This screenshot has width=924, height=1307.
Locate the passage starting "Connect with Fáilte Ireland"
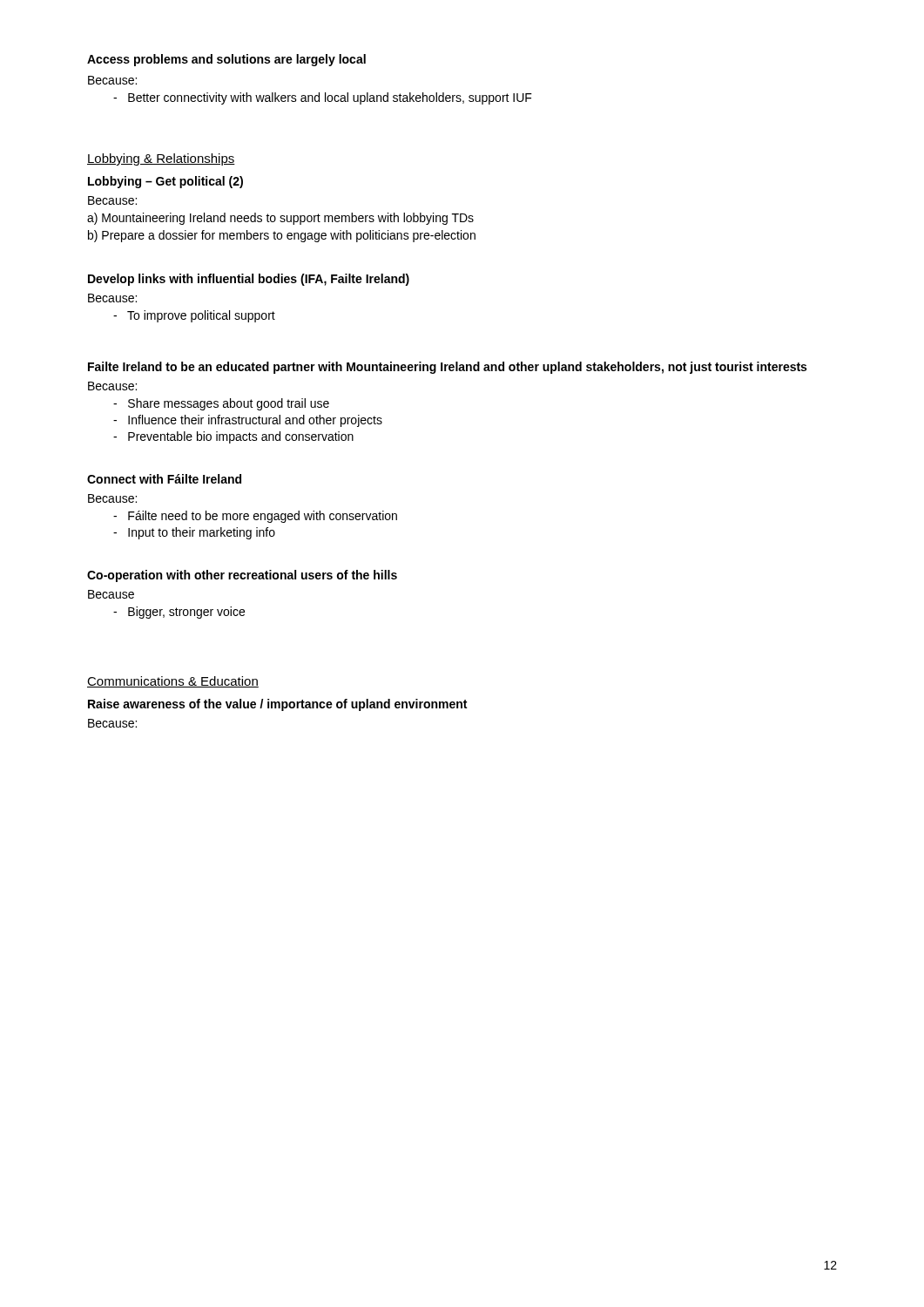tap(165, 479)
